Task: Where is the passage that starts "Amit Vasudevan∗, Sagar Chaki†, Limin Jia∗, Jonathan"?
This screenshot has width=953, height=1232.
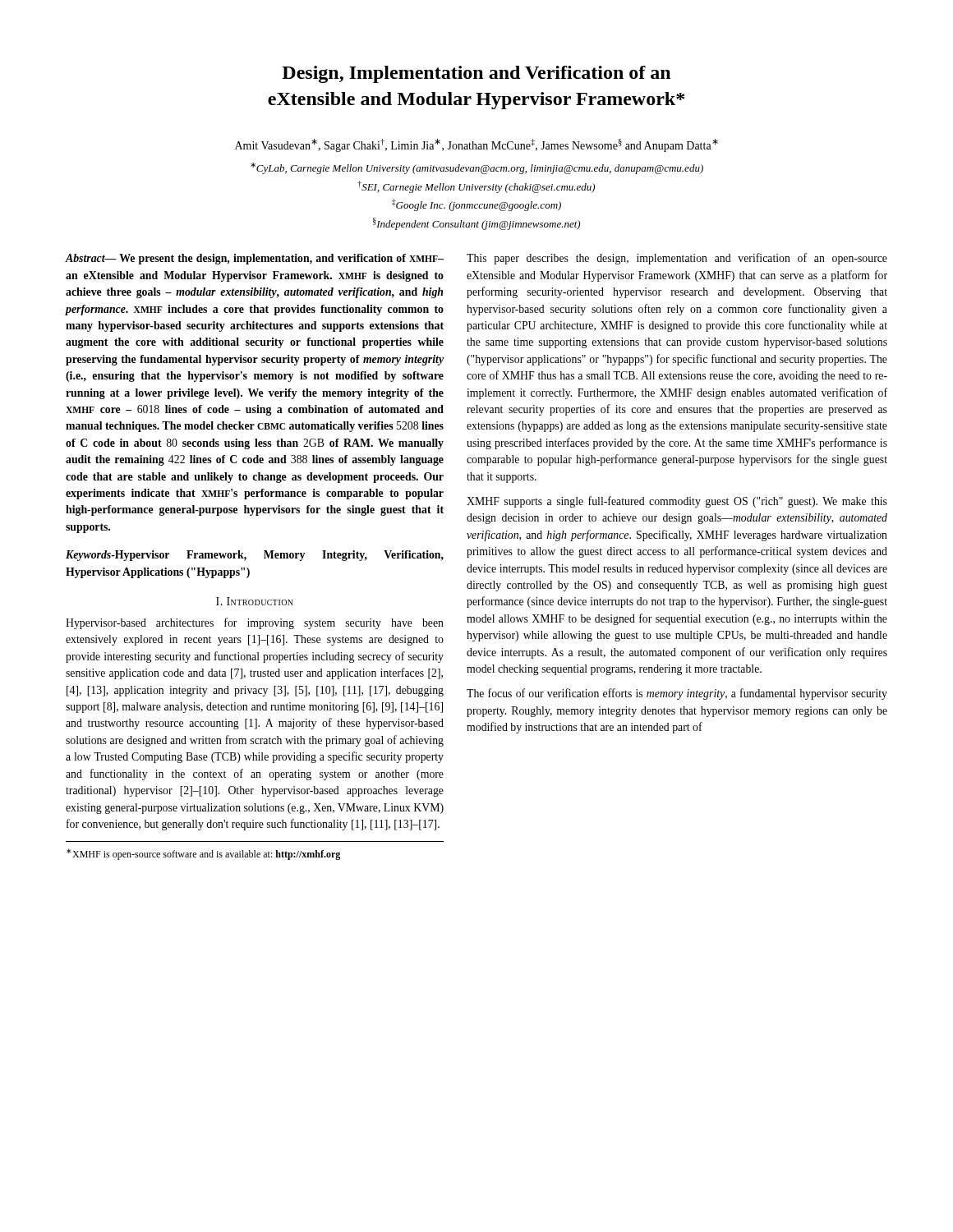Action: coord(476,144)
